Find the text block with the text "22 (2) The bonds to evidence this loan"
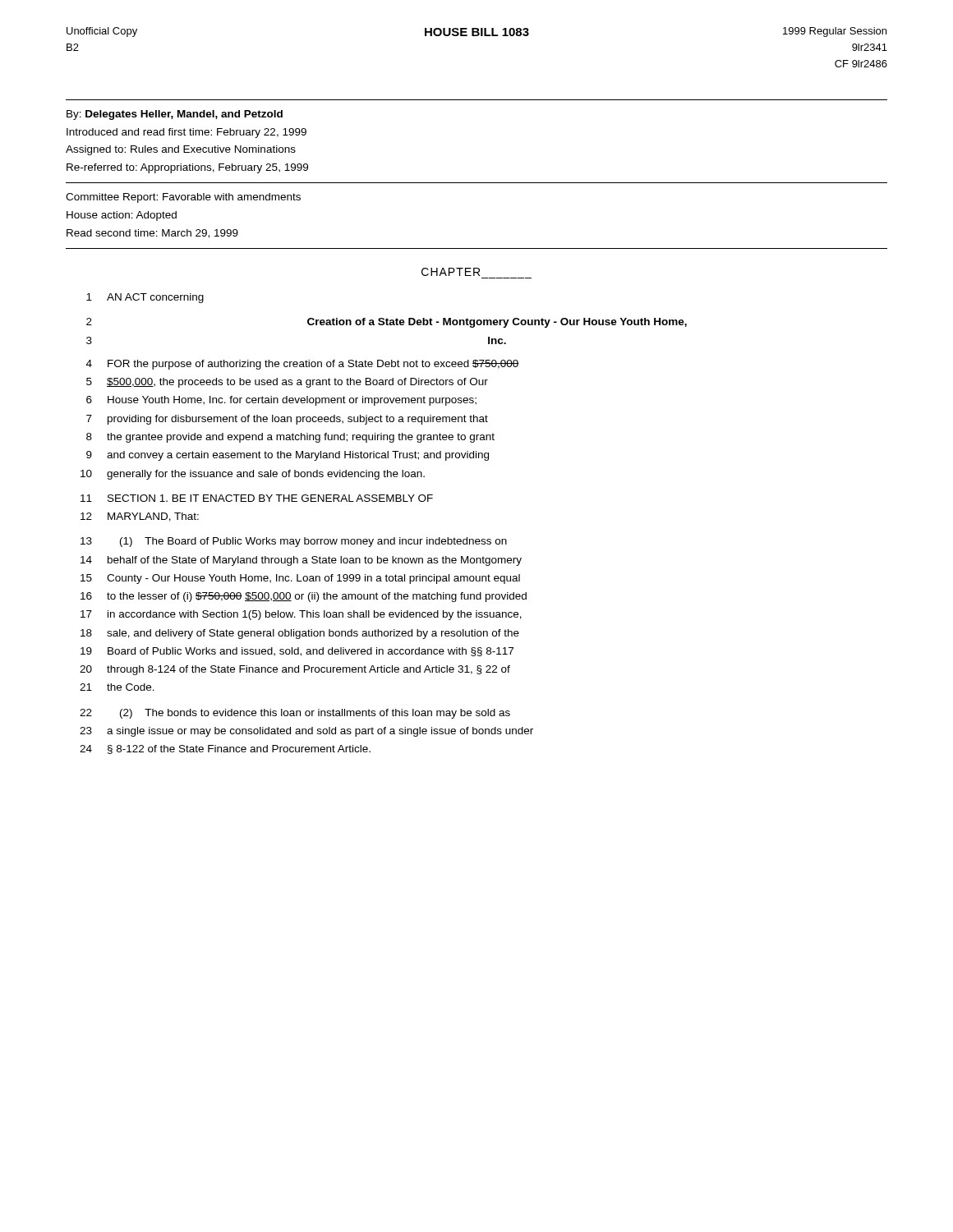The height and width of the screenshot is (1232, 953). point(476,731)
